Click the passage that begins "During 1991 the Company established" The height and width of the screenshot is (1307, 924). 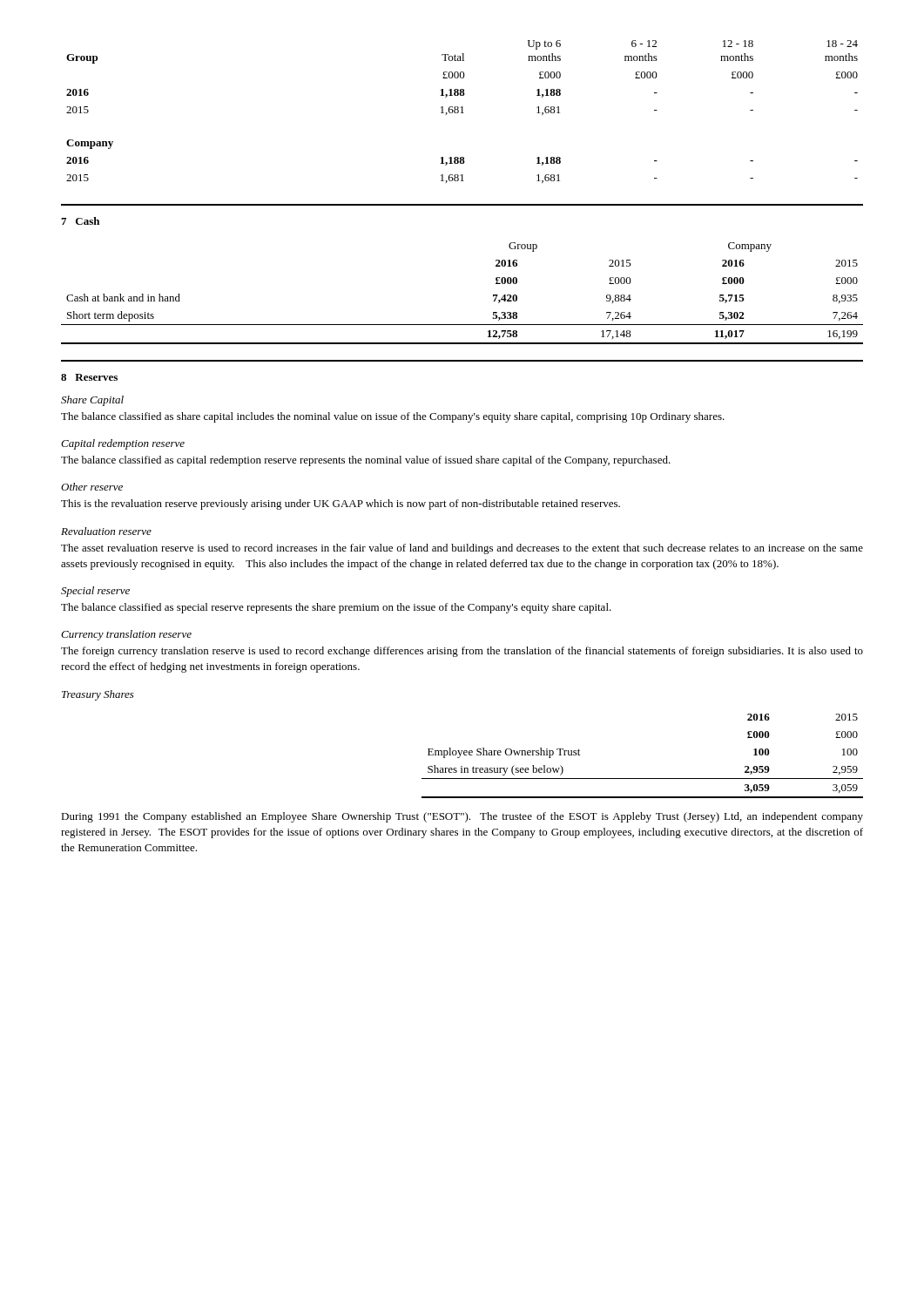point(462,831)
